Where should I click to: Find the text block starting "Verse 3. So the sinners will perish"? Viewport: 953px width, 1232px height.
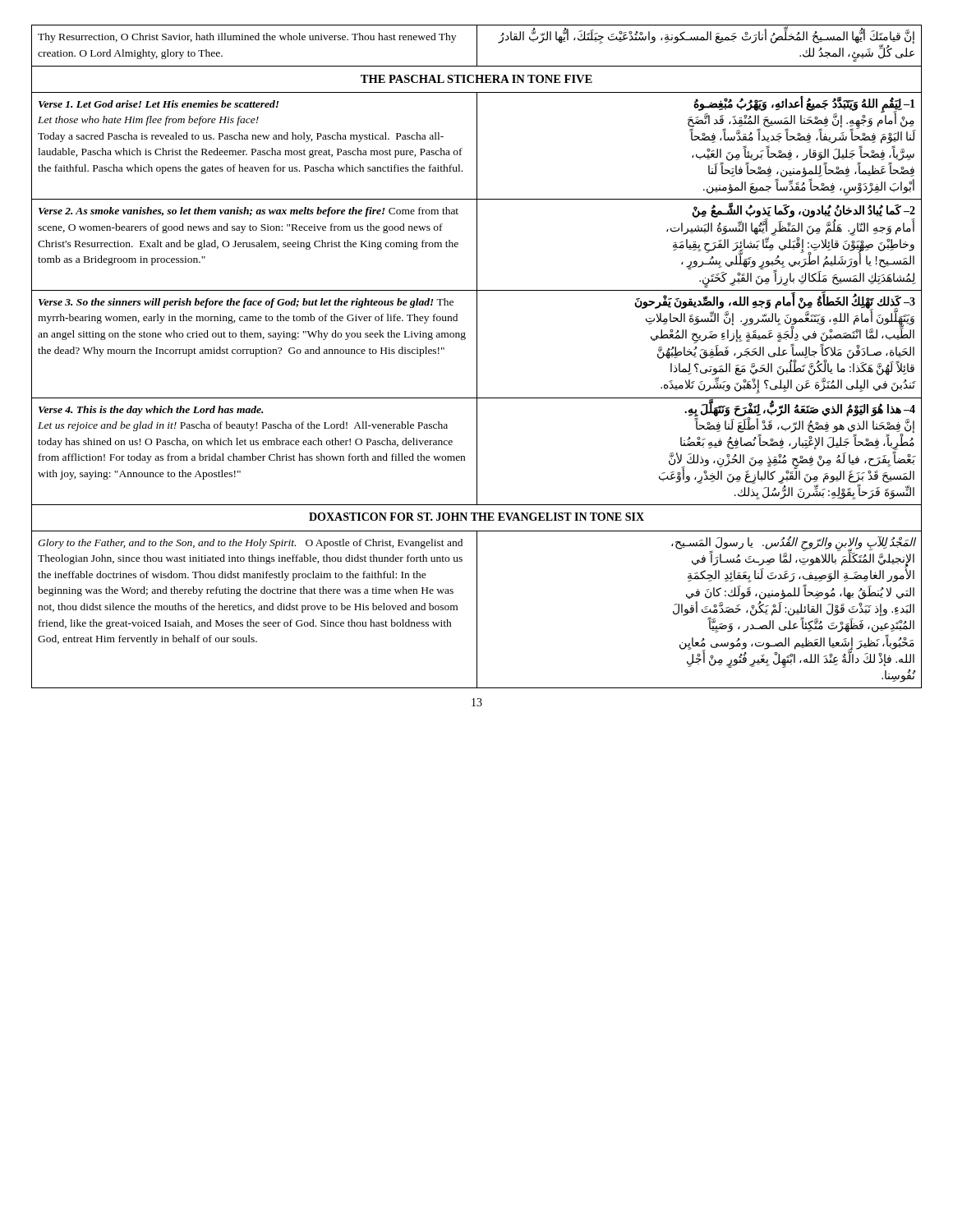(252, 326)
